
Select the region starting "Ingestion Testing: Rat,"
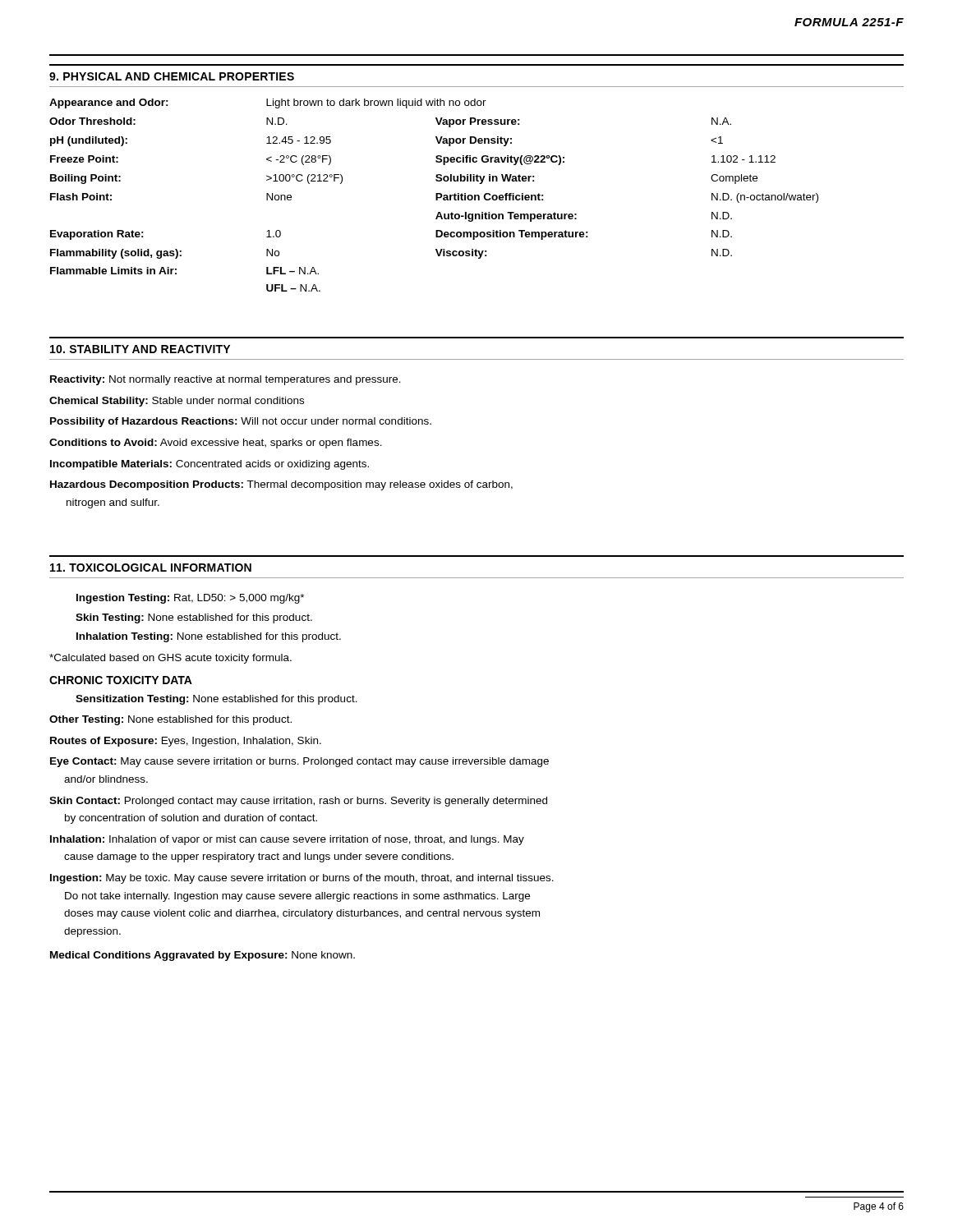pyautogui.click(x=190, y=598)
